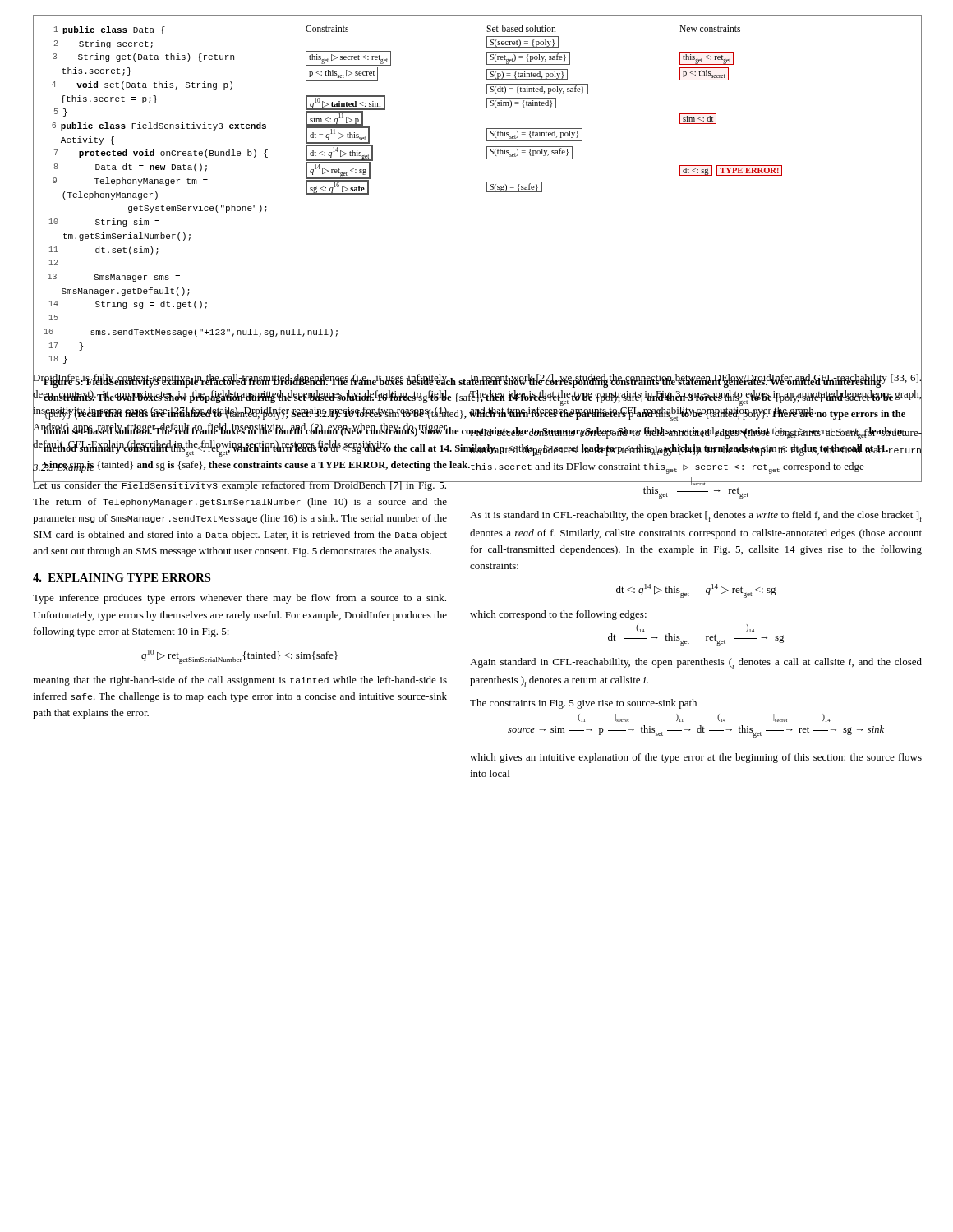Locate the text "thisget |secret → retget"
This screenshot has height=1232, width=953.
696,491
